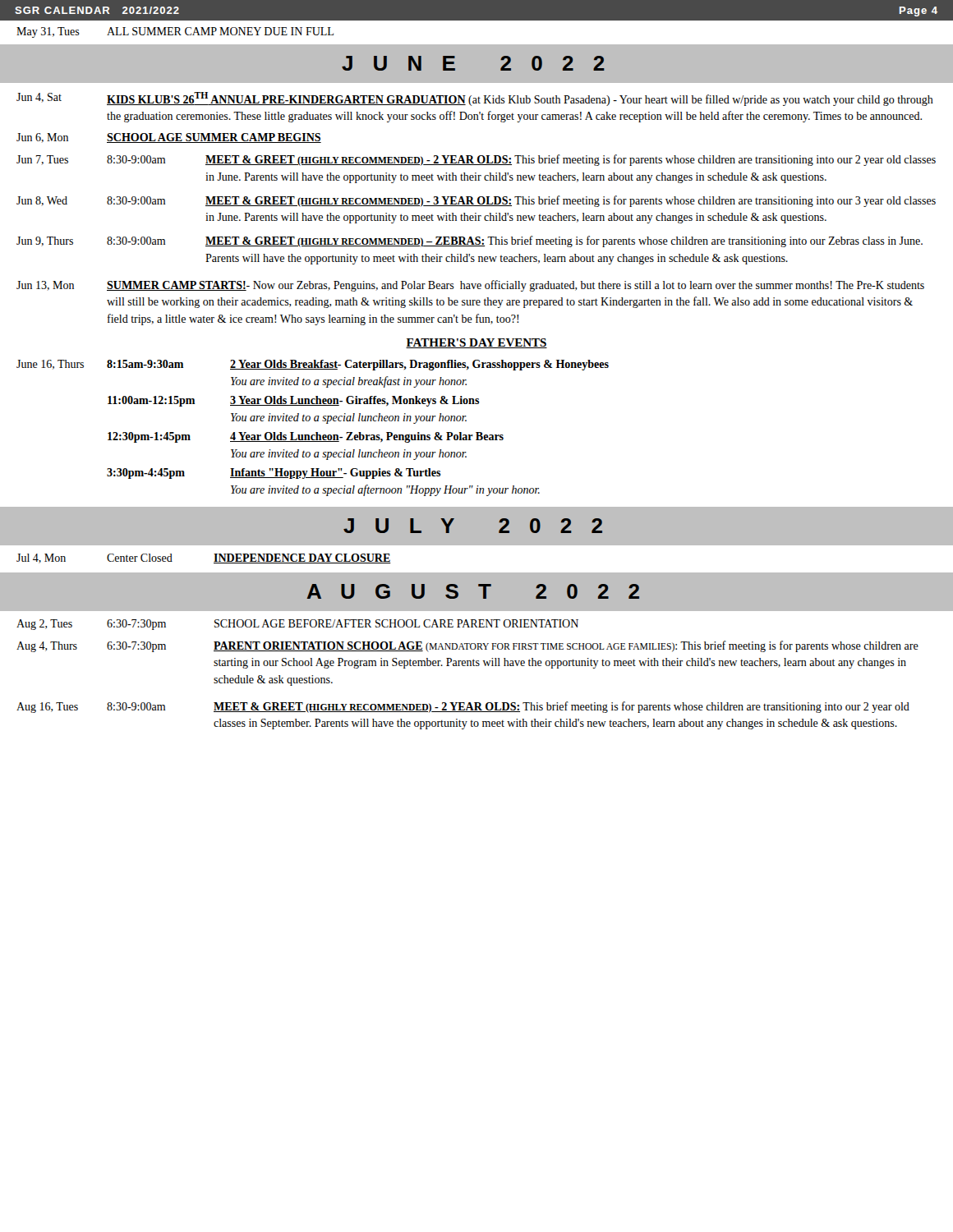953x1232 pixels.
Task: Find the list item that says "3:30pm-4:45pm Infants "Hoppy Hour"- Guppies & Turtles"
Action: pyautogui.click(x=476, y=481)
